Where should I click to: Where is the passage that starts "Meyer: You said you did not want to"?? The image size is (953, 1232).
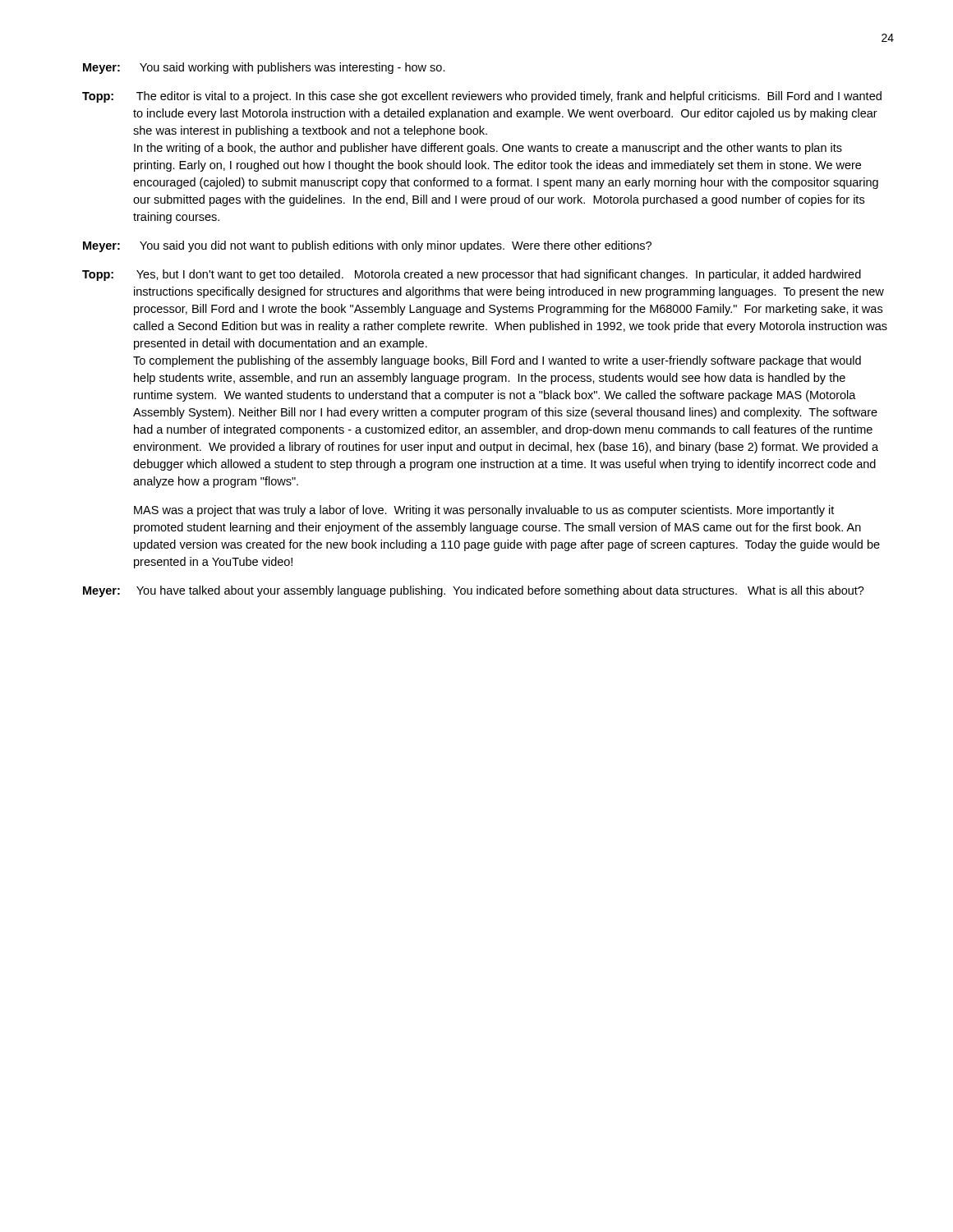tap(485, 246)
